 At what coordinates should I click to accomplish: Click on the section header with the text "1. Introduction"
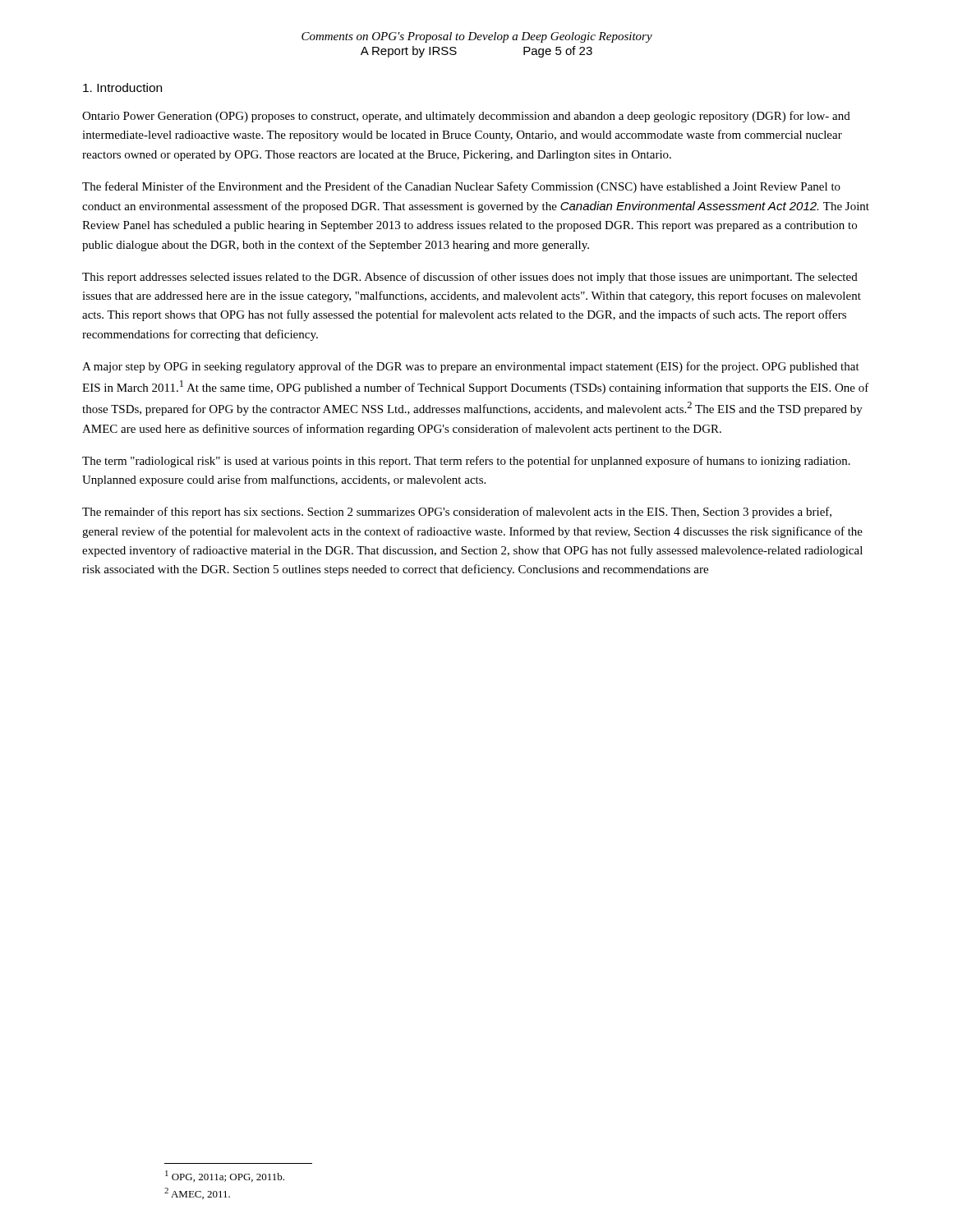click(x=123, y=87)
